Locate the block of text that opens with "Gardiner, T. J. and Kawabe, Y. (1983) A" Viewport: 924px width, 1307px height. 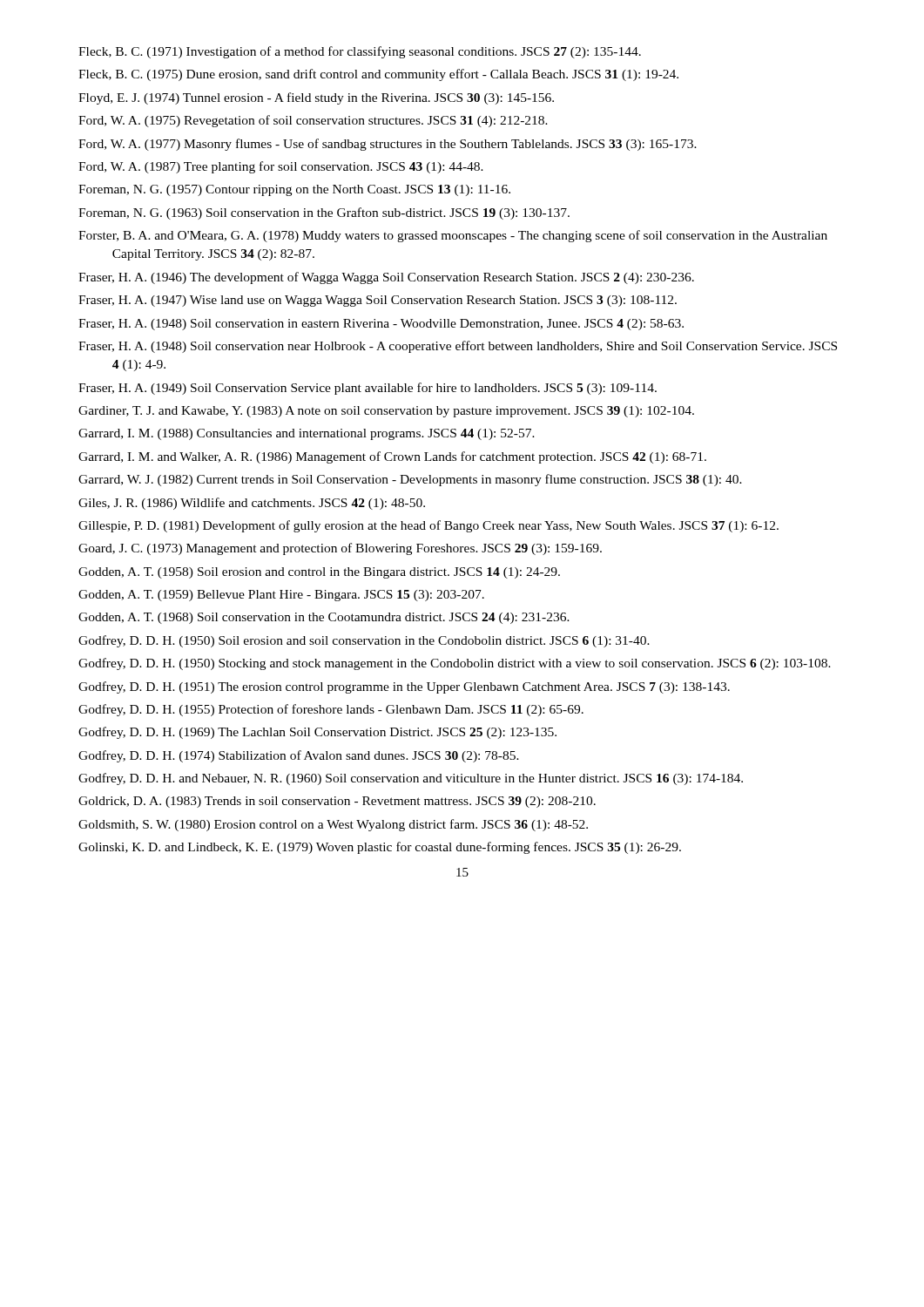[387, 410]
